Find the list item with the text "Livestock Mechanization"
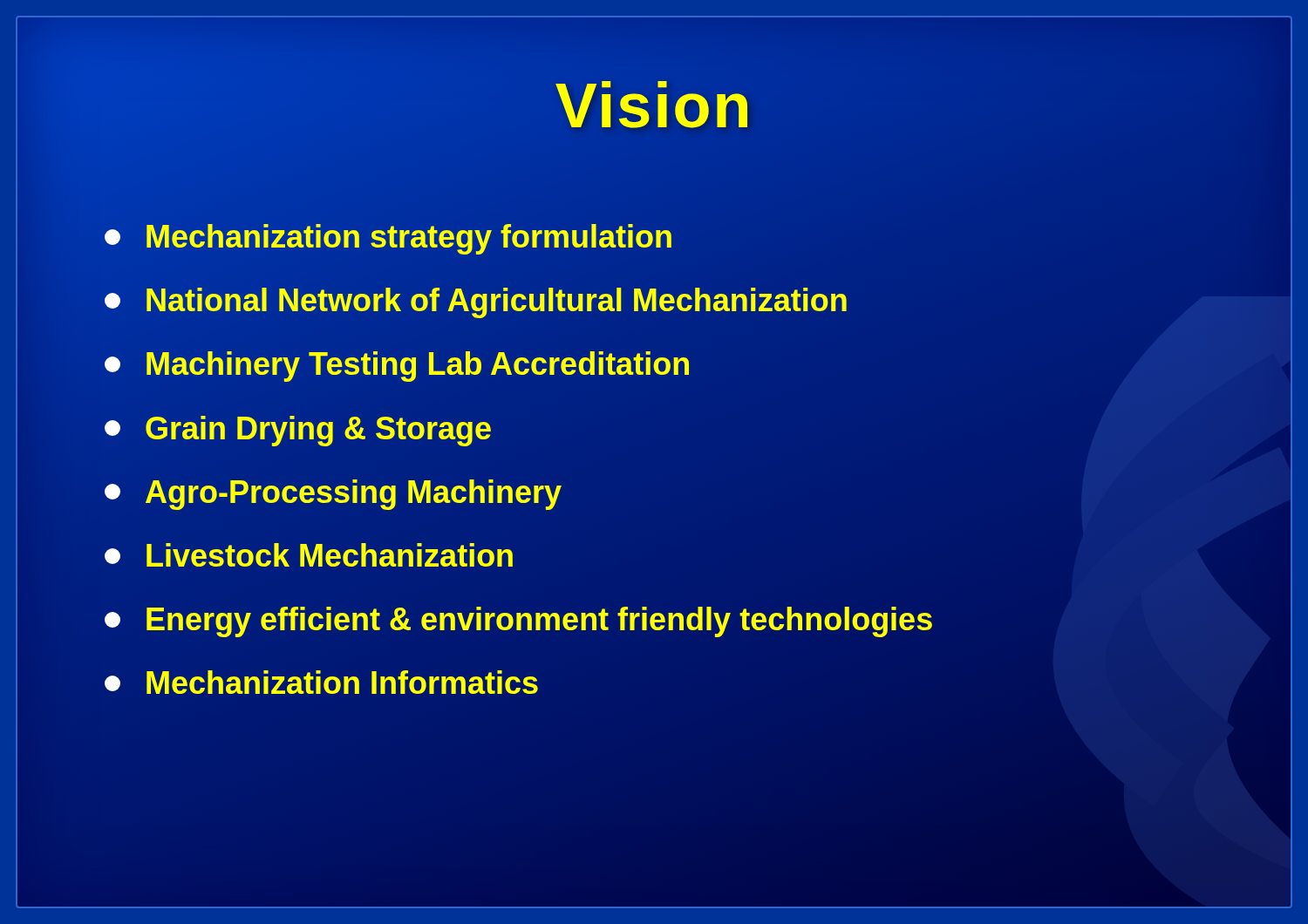The image size is (1308, 924). coord(310,556)
